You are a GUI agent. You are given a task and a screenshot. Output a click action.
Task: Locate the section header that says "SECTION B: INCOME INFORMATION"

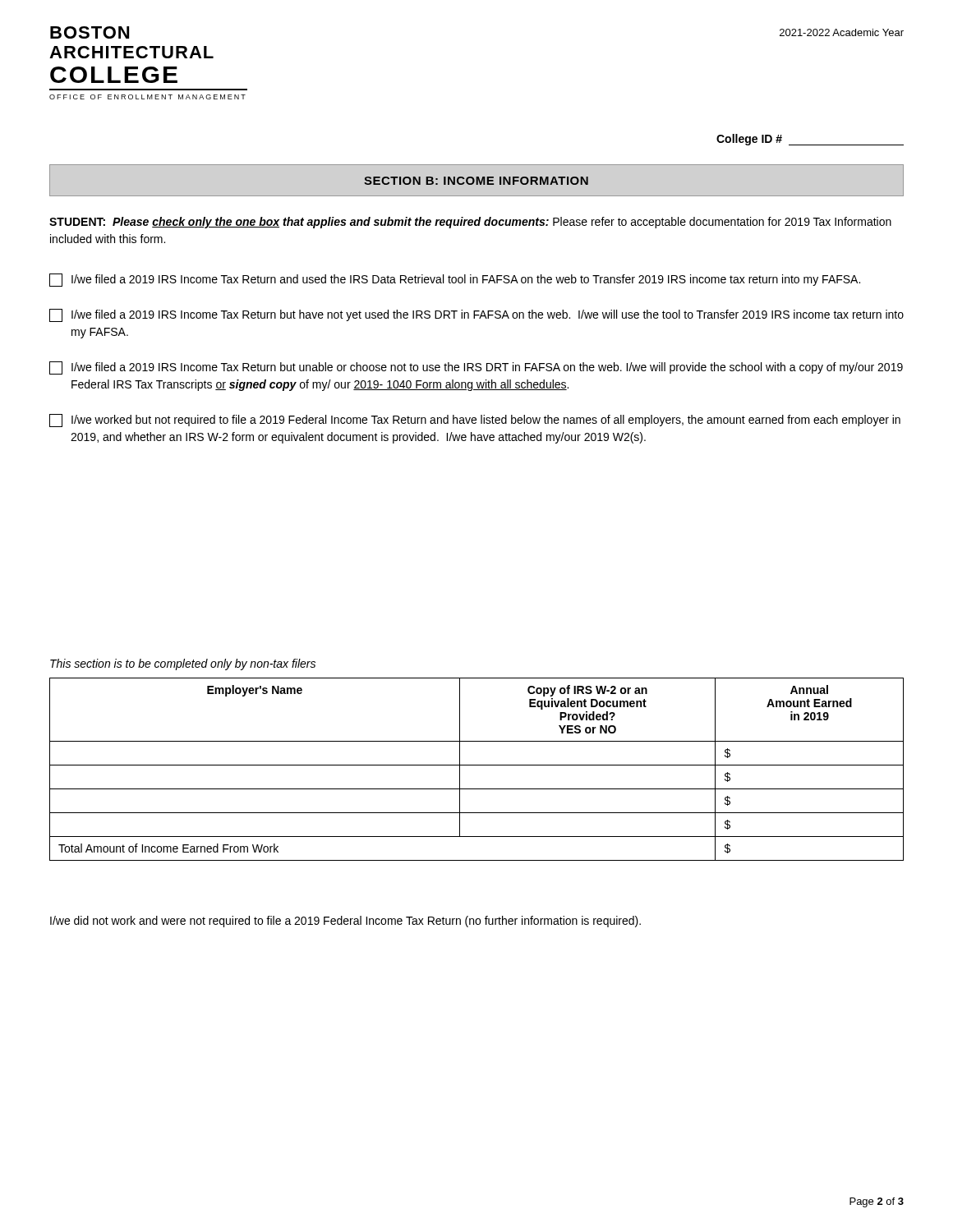click(476, 180)
